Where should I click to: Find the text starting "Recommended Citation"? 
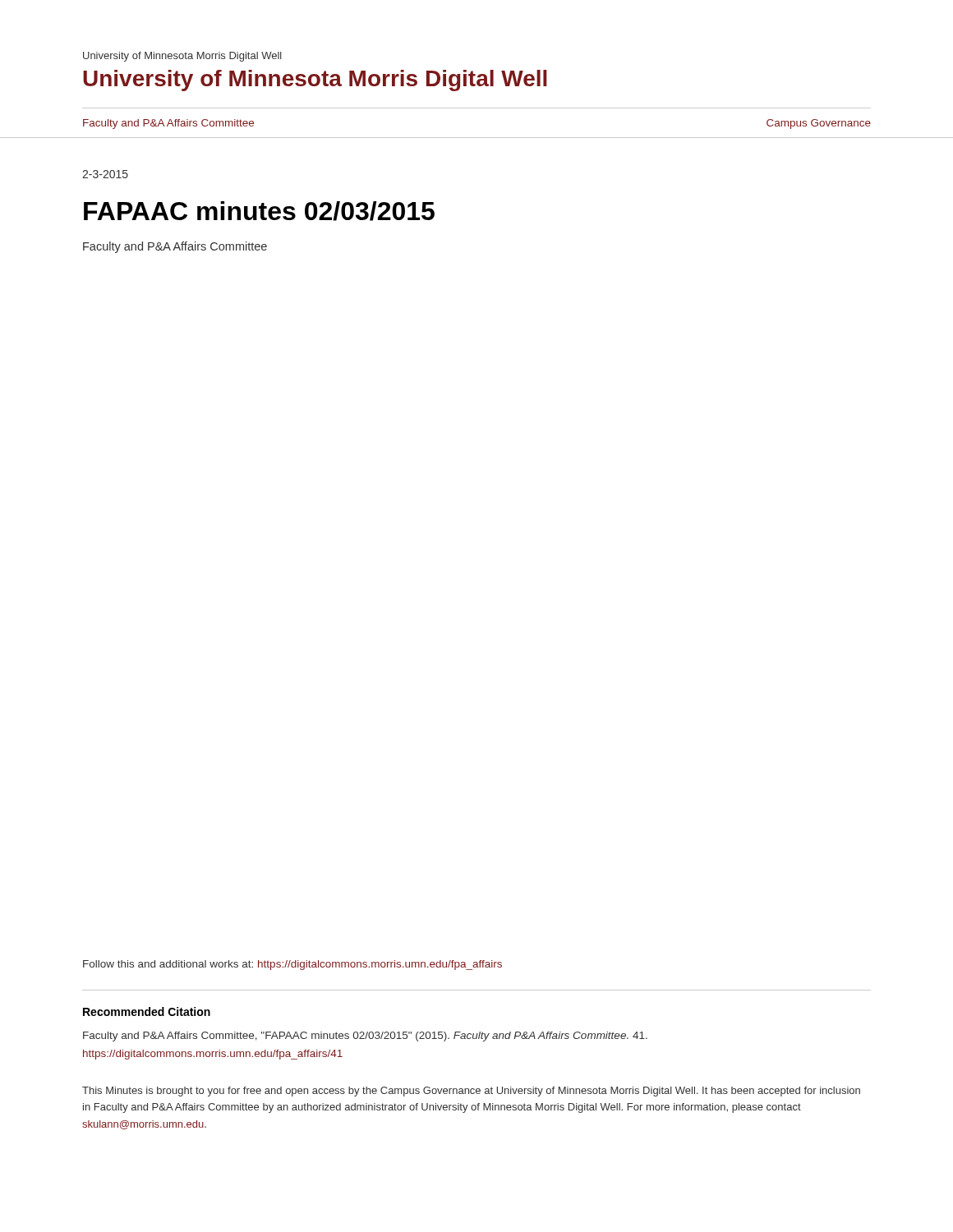tap(146, 1012)
